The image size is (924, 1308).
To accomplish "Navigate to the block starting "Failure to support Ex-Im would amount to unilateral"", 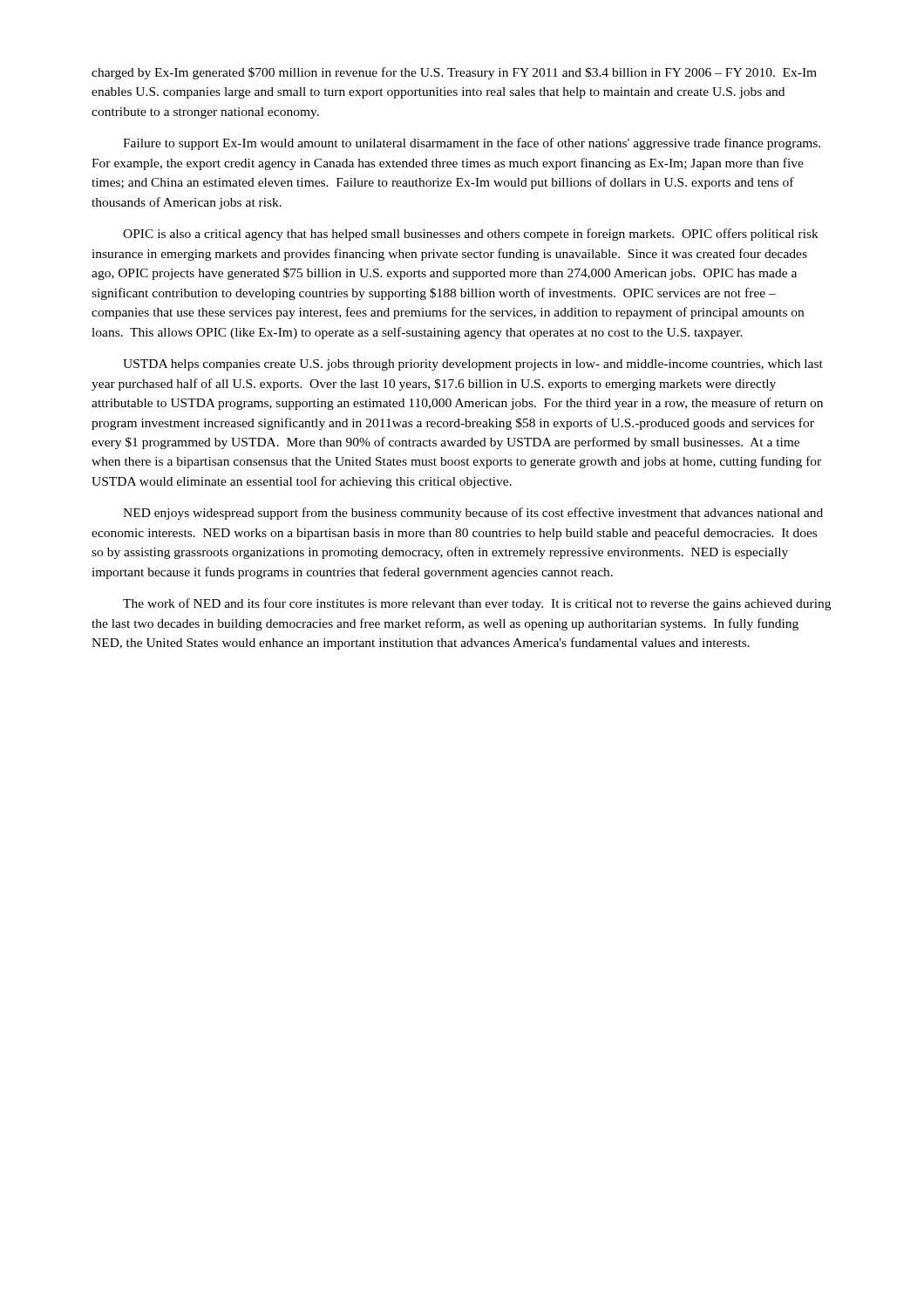I will click(458, 172).
